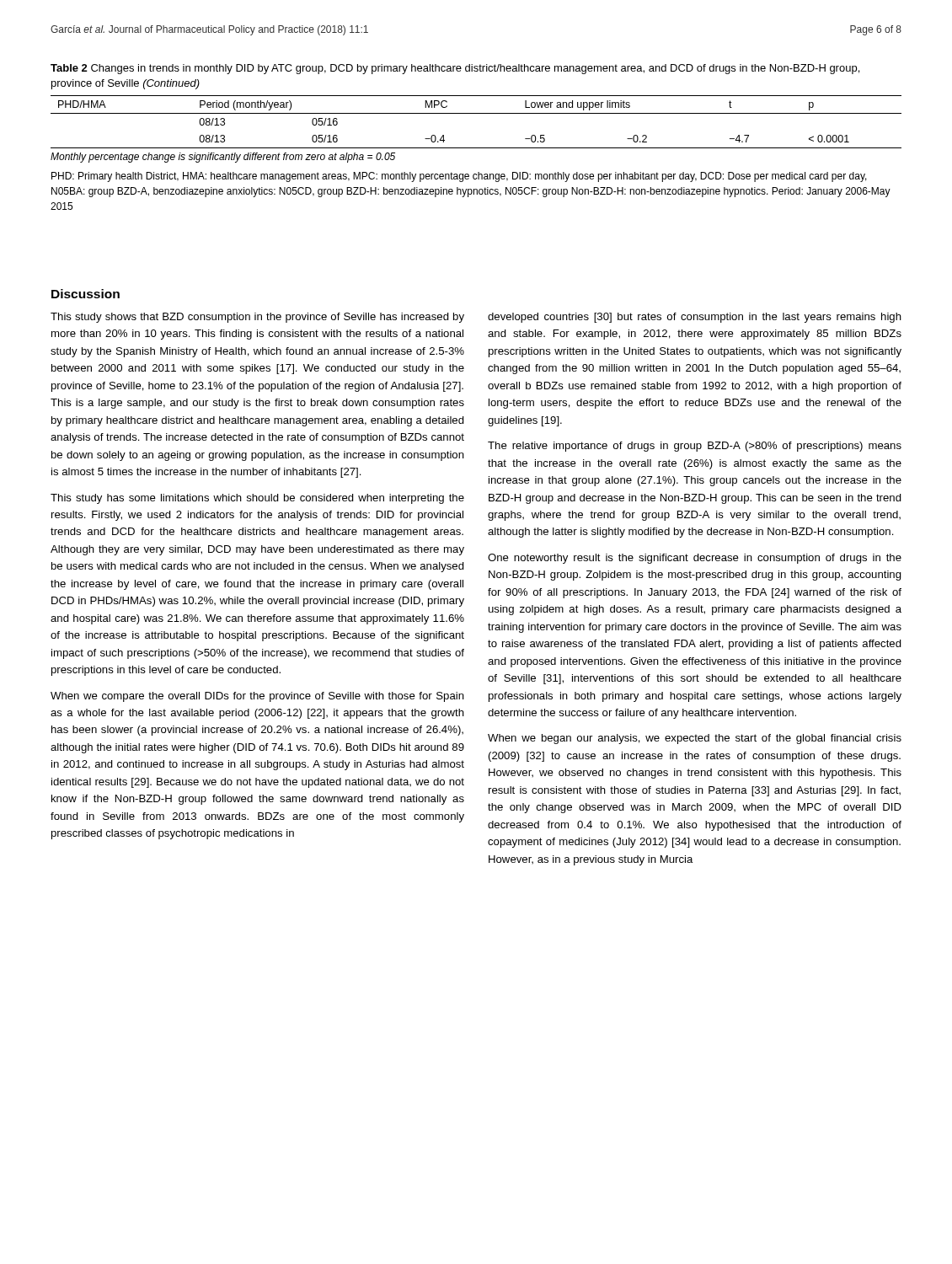Image resolution: width=952 pixels, height=1264 pixels.
Task: Locate the block of text that opens with "Monthly percentage change is significantly"
Action: pos(223,157)
